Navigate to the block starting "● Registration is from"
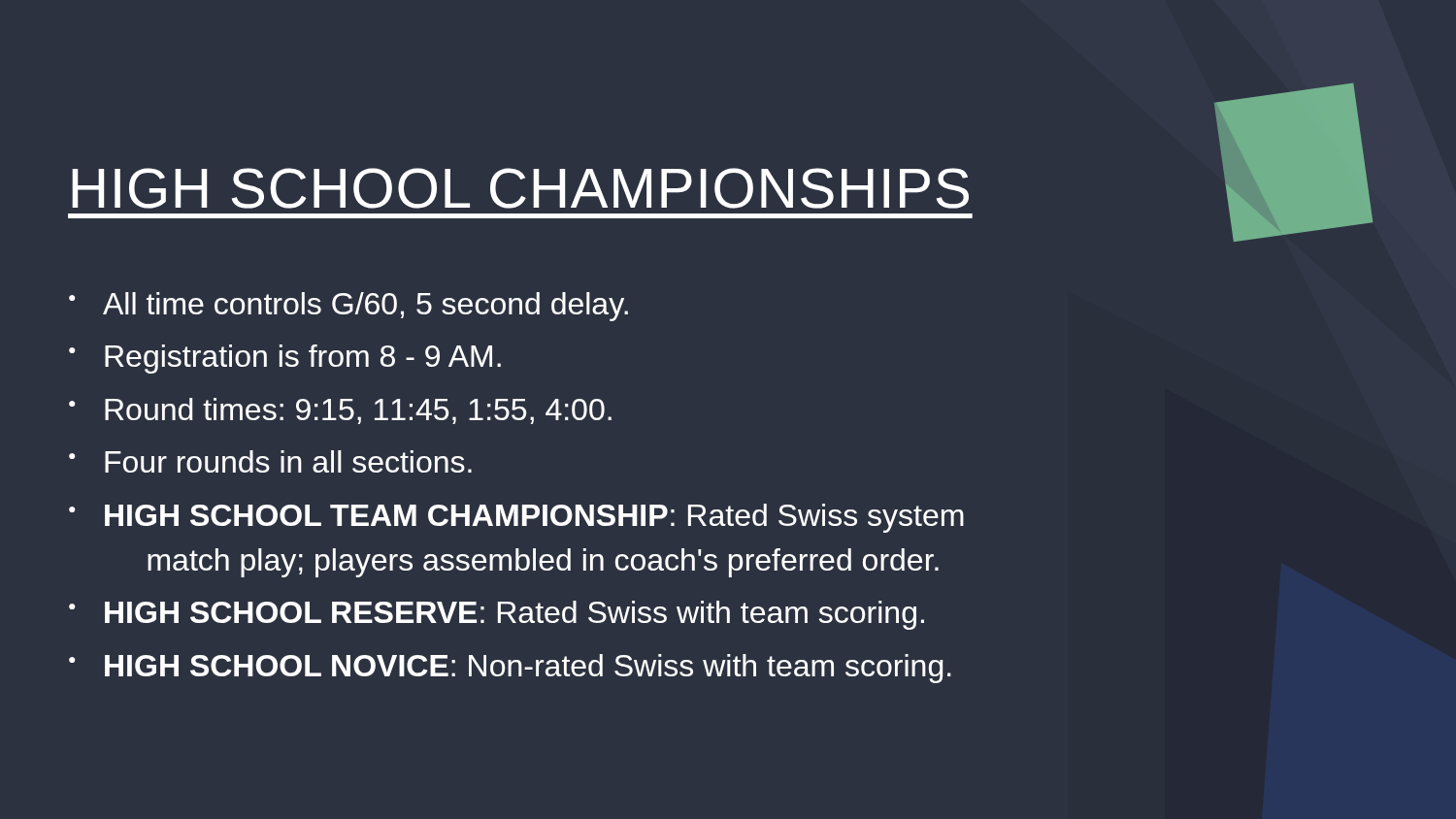Image resolution: width=1456 pixels, height=819 pixels. click(x=285, y=359)
